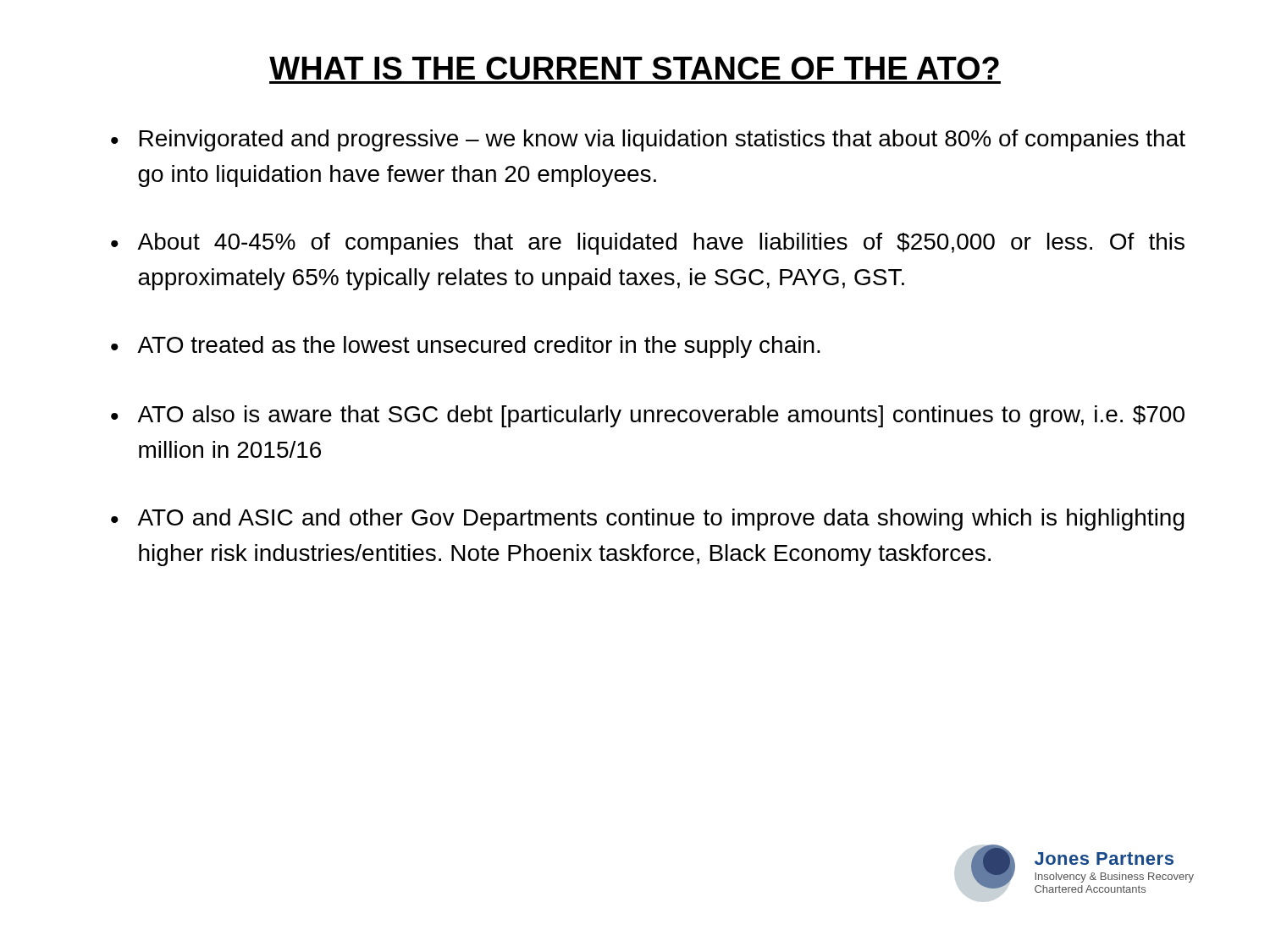
Task: Click on the list item that says "• ATO treated as the lowest"
Action: pyautogui.click(x=466, y=346)
